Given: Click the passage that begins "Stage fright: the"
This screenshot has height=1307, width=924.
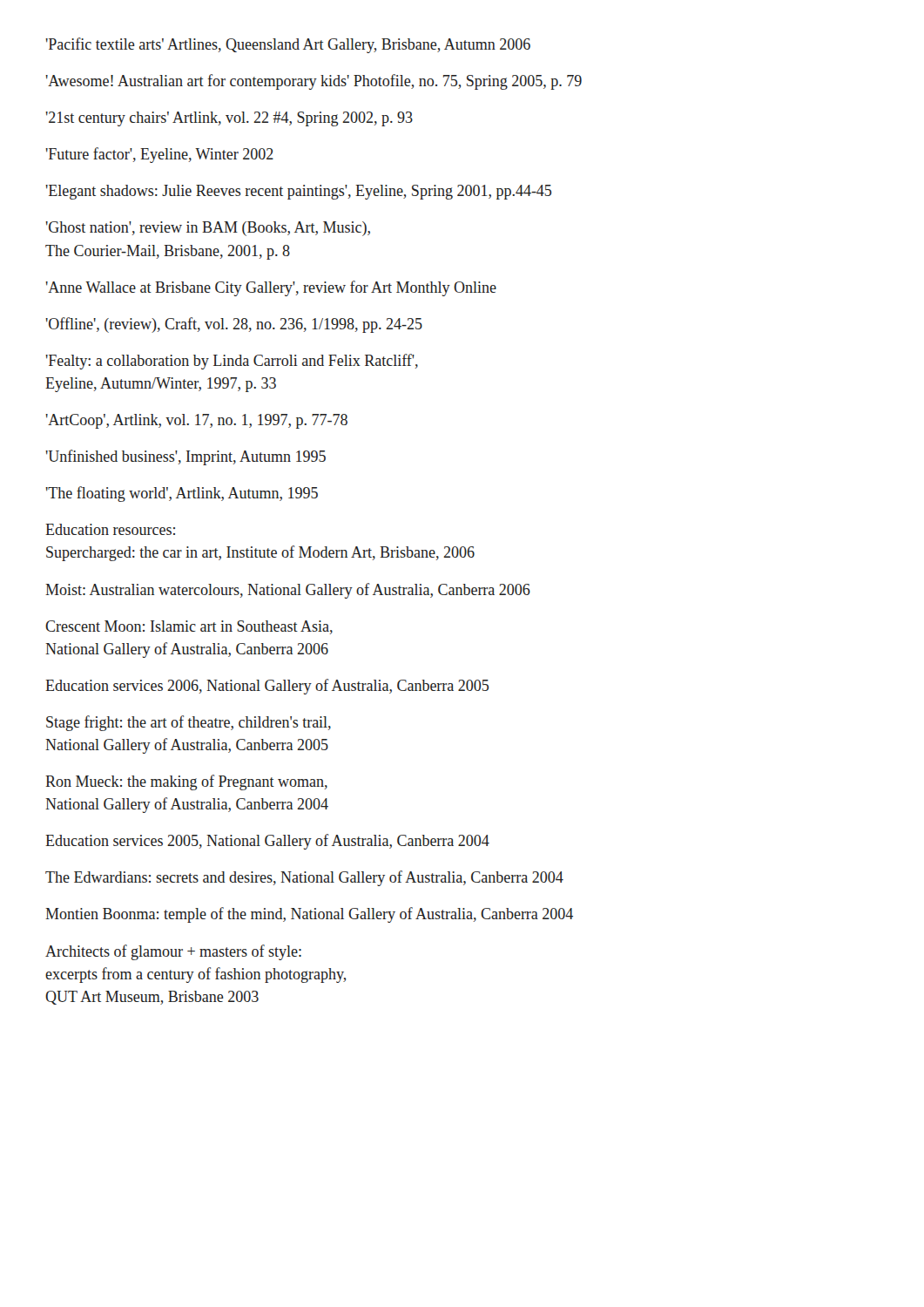Looking at the screenshot, I should (188, 734).
